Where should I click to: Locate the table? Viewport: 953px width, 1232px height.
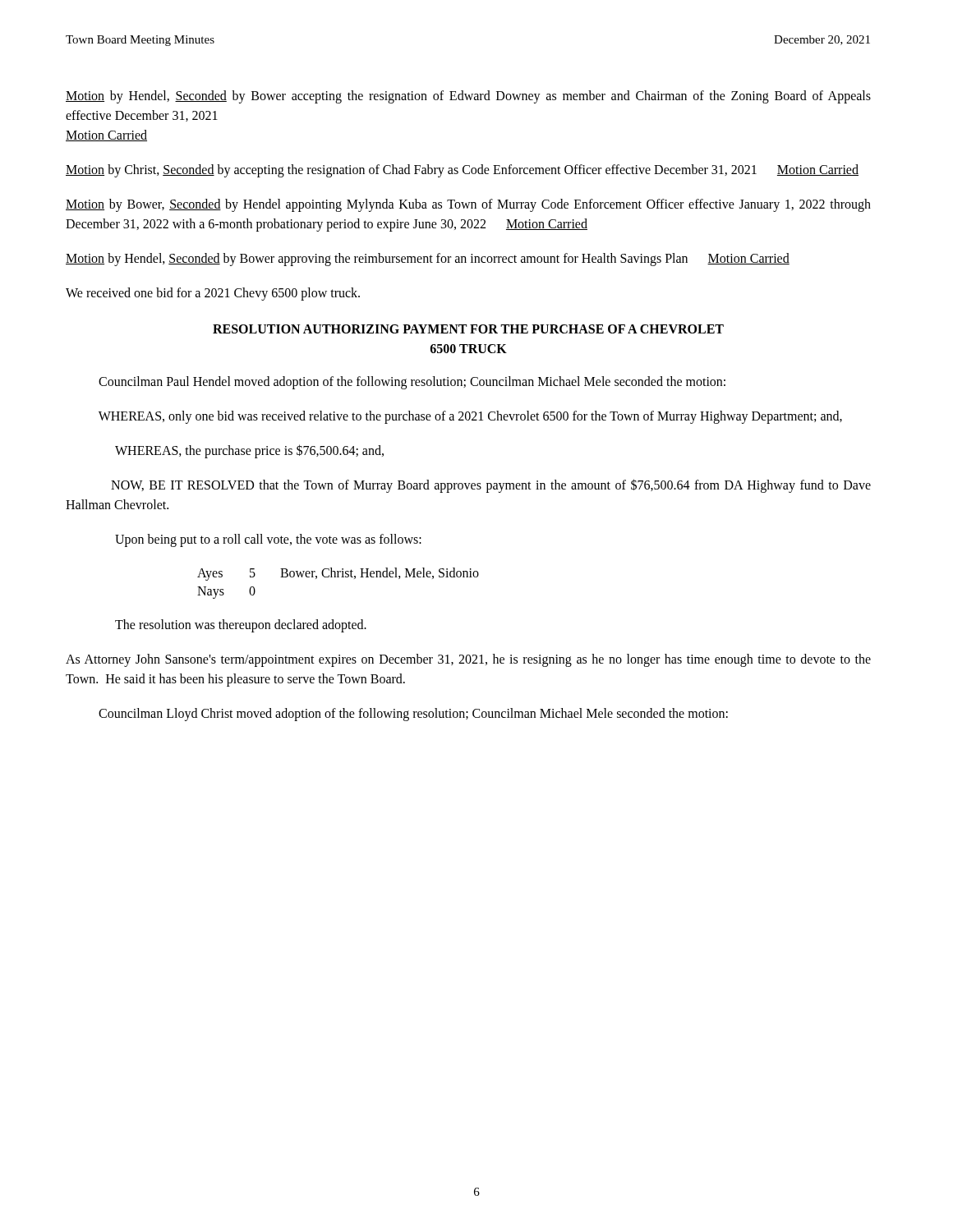coord(501,582)
